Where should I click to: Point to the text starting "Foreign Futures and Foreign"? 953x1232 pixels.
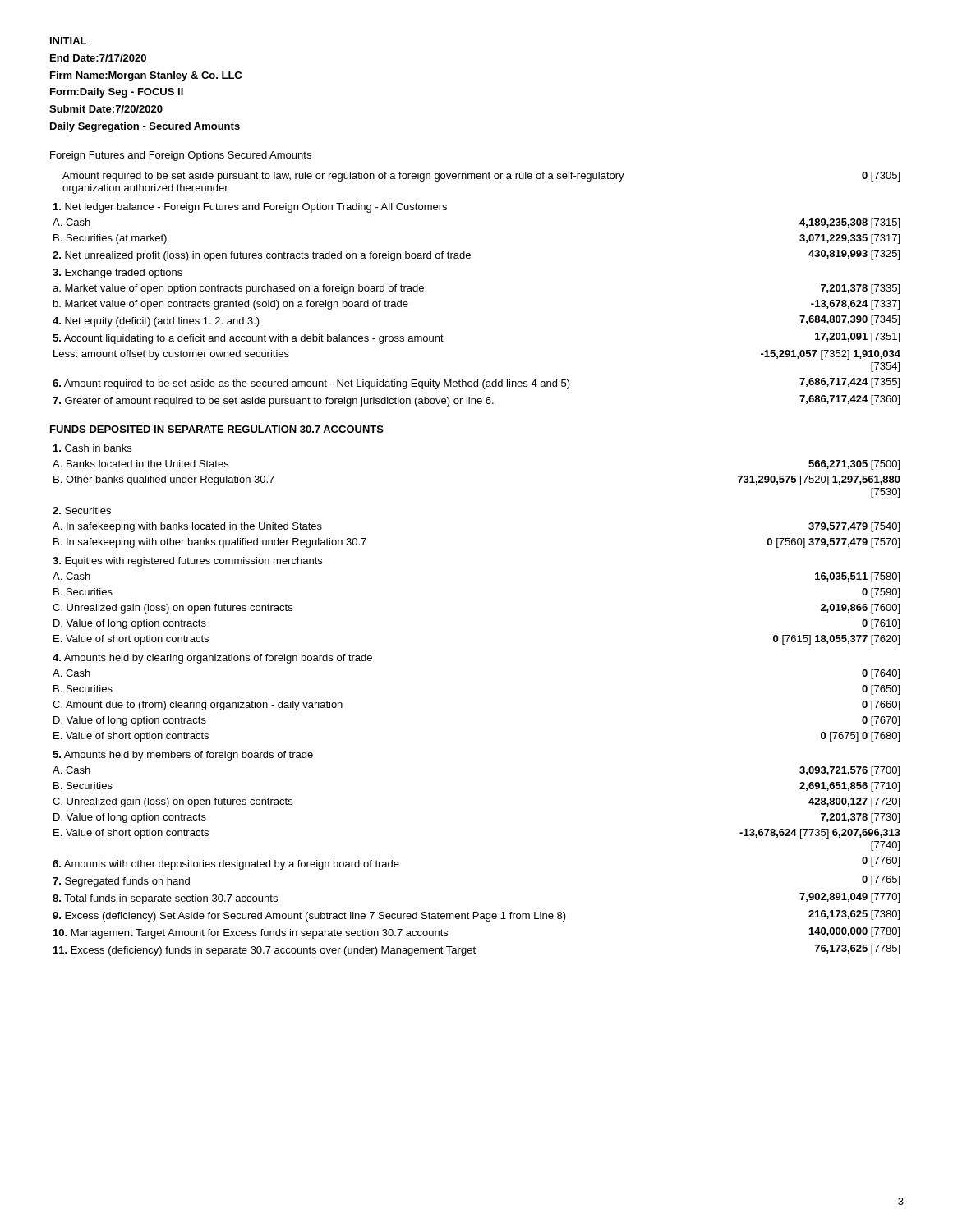pyautogui.click(x=180, y=155)
